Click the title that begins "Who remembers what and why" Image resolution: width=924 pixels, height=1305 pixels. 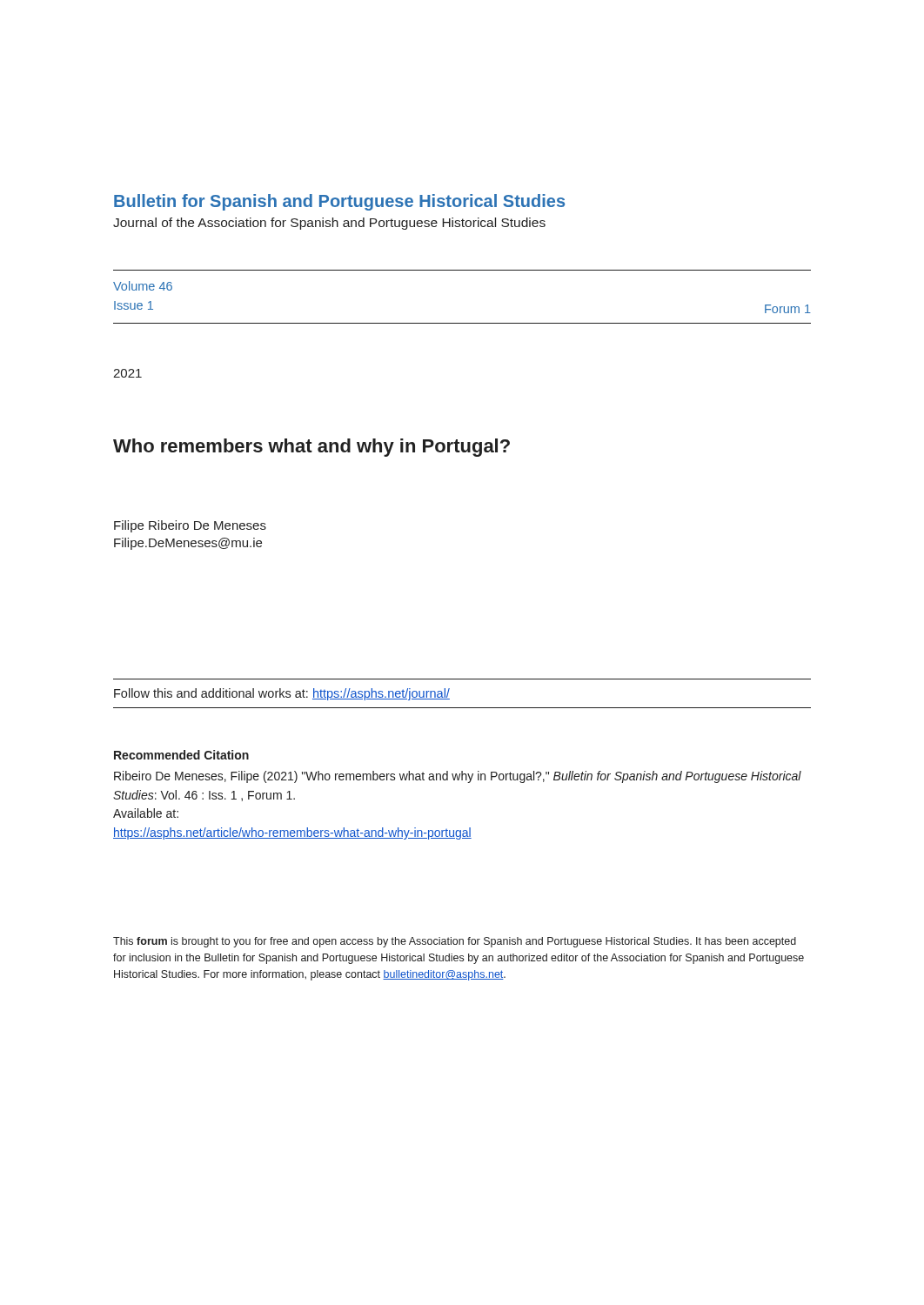pos(462,446)
